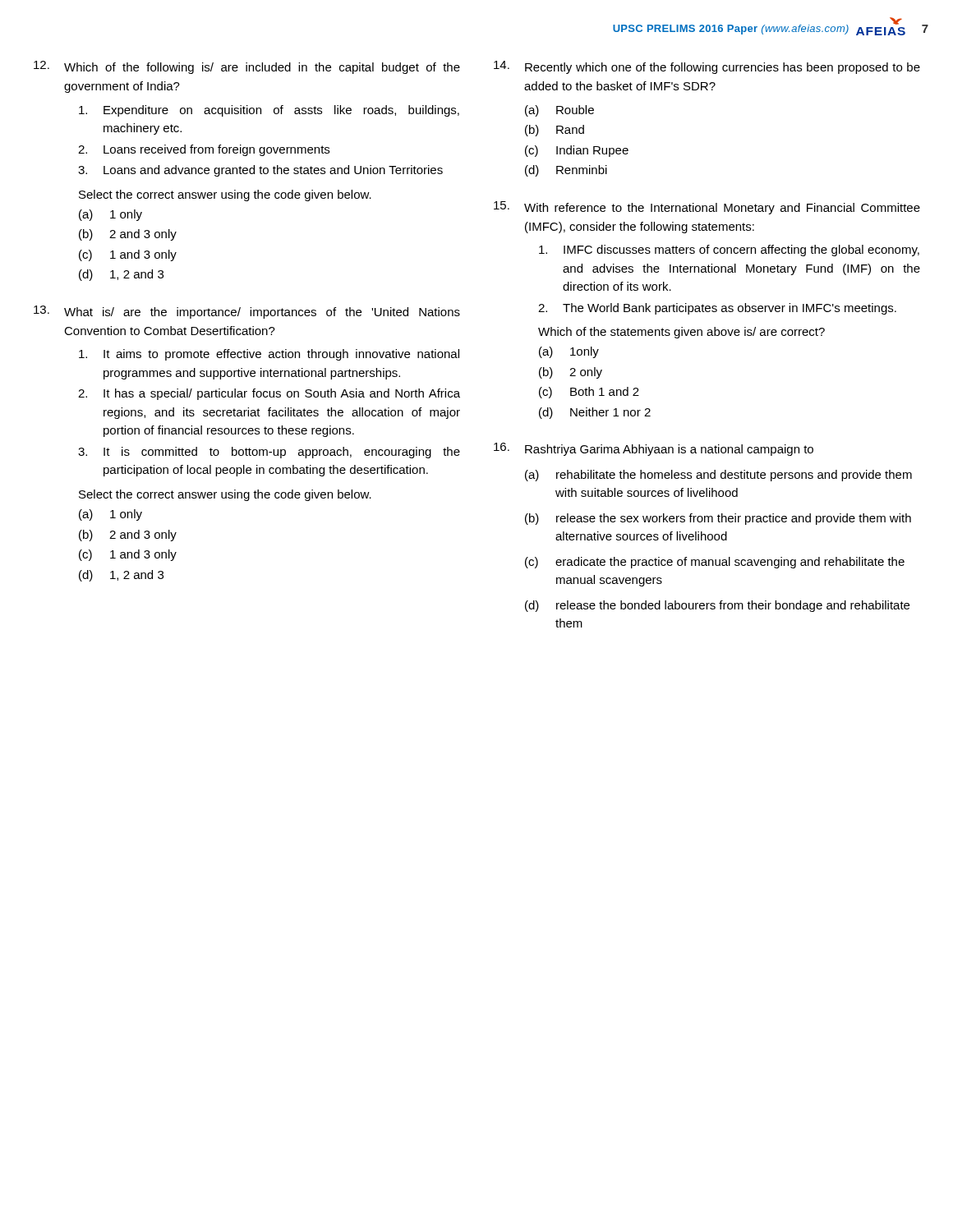This screenshot has width=953, height=1232.
Task: Click on the region starting "16. Rashtriya Garima Abhiyaan is a"
Action: coord(707,536)
